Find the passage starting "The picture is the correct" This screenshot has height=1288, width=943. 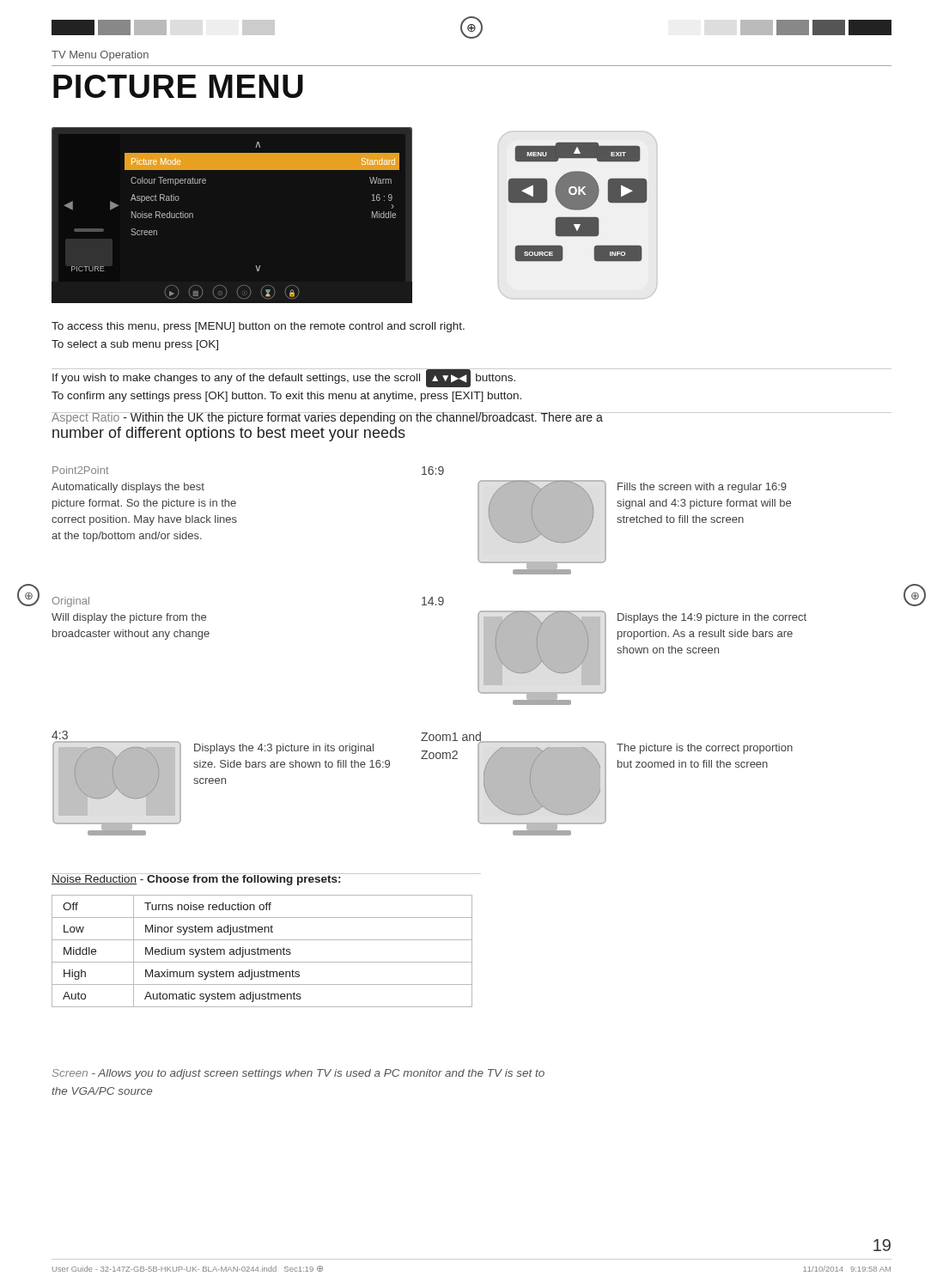[x=705, y=756]
